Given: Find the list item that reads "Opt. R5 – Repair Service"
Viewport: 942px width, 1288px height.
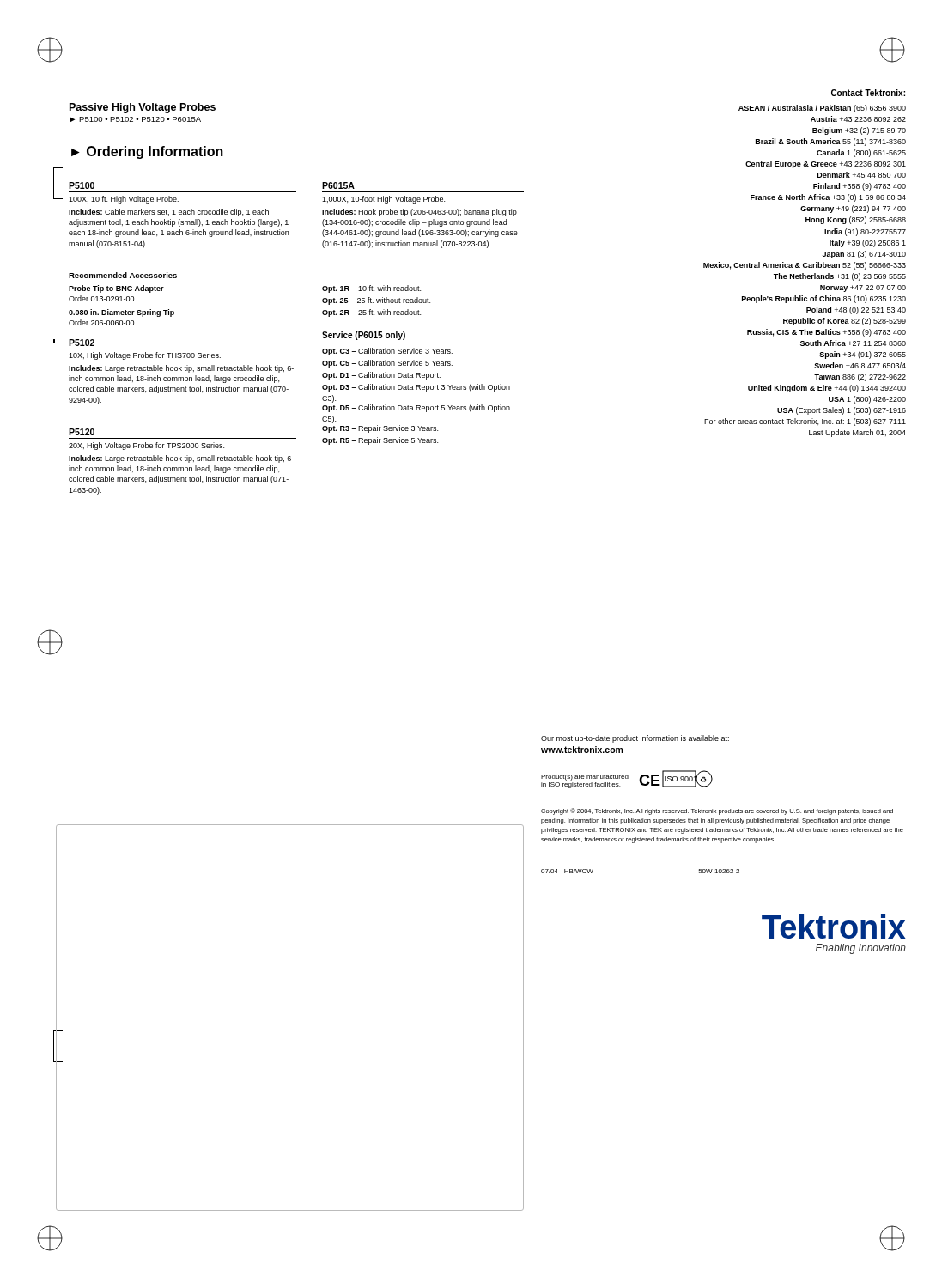Looking at the screenshot, I should point(423,441).
